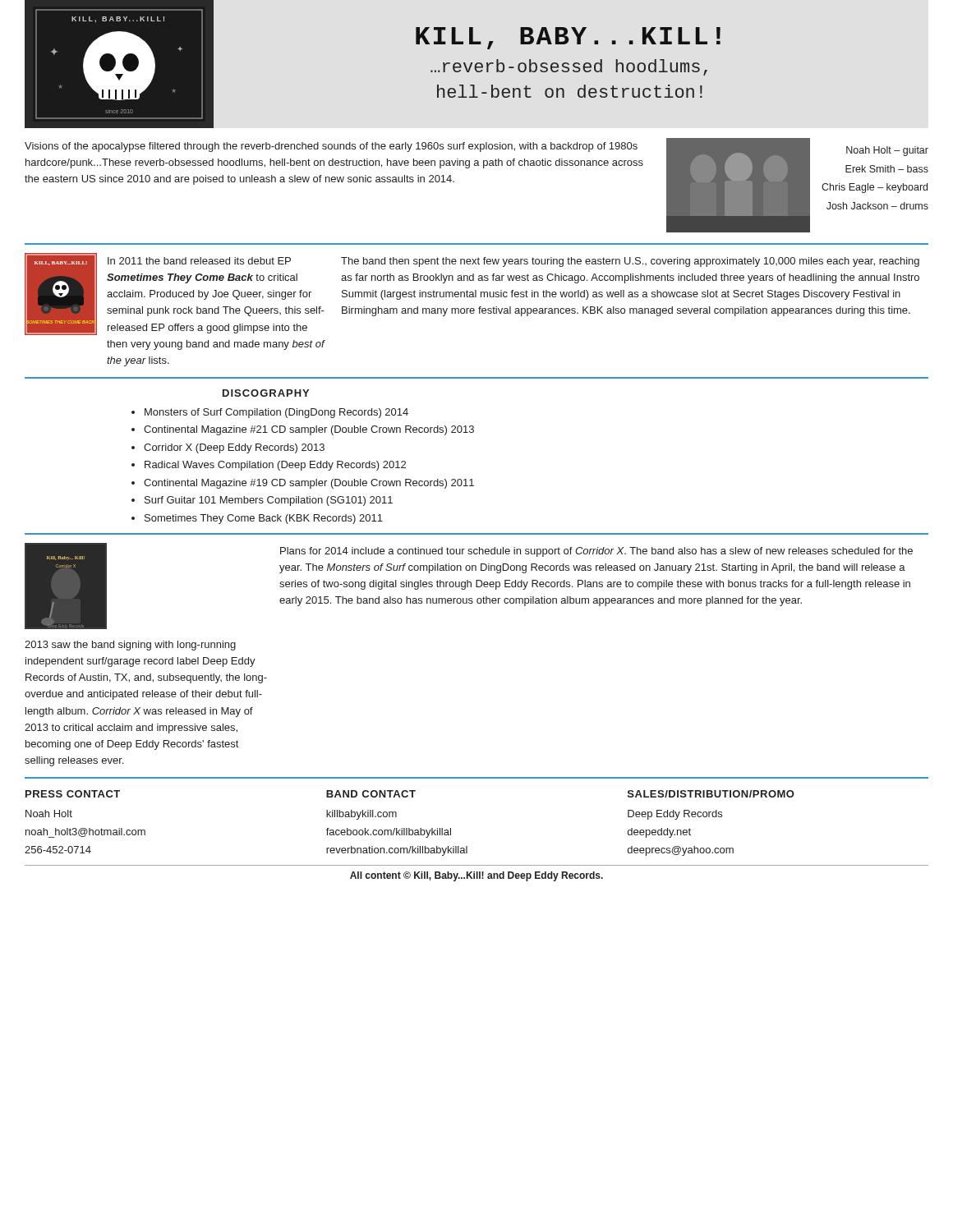Select the list item that says "Sometimes They Come Back (KBK"
Image resolution: width=953 pixels, height=1232 pixels.
click(x=263, y=518)
